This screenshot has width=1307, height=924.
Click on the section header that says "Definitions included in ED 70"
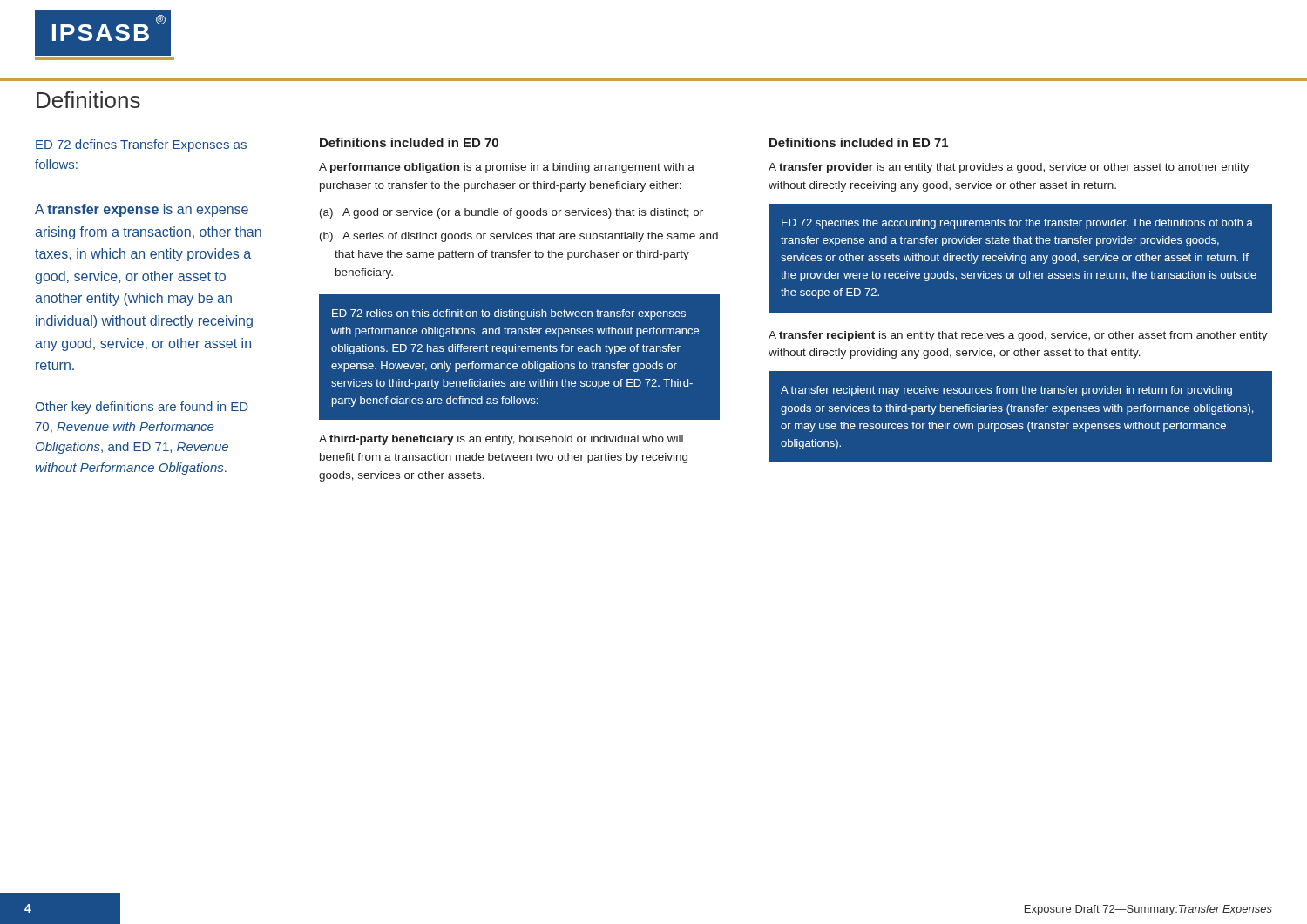pyautogui.click(x=409, y=142)
